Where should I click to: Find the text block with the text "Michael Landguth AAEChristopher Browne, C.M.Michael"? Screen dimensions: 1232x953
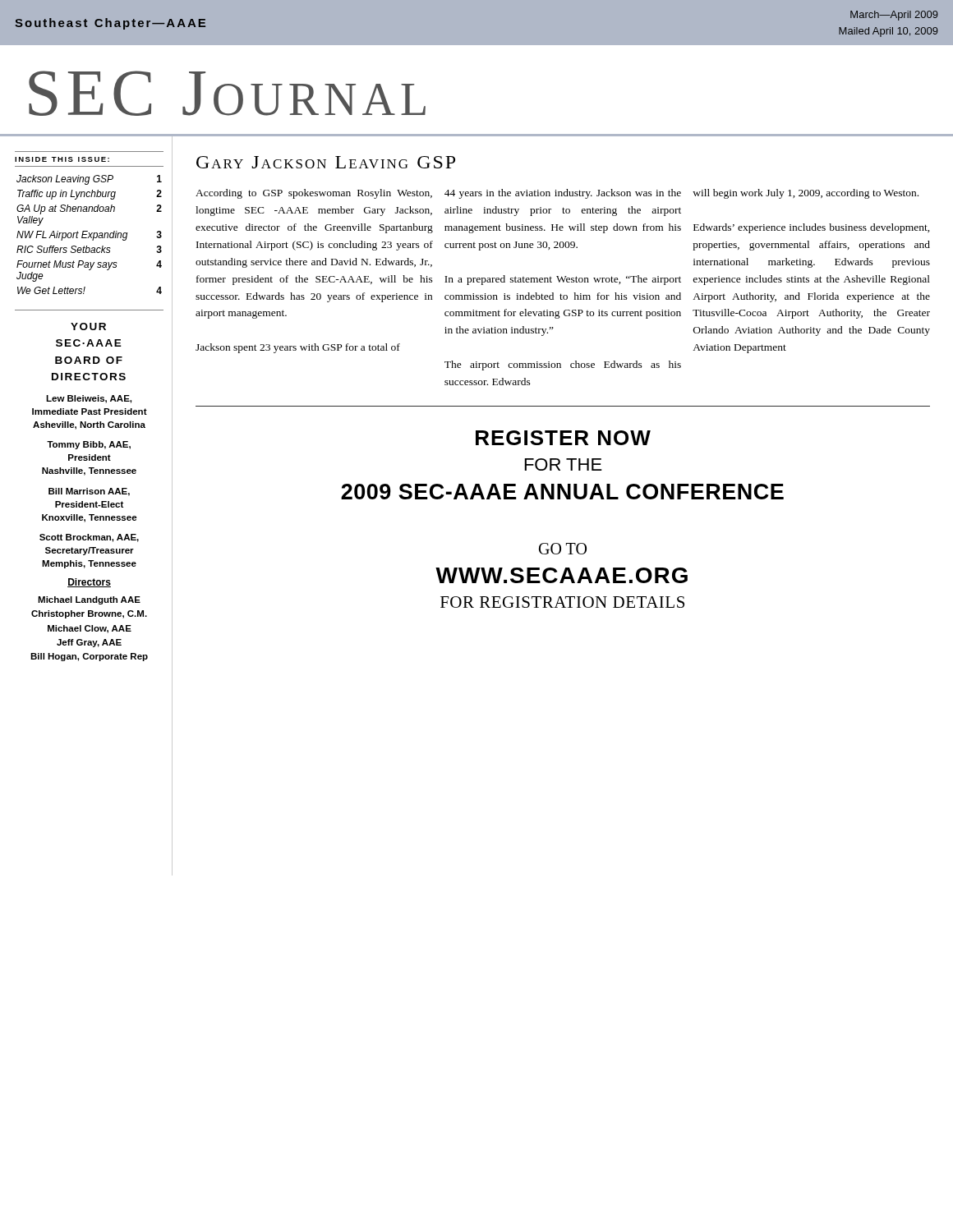(89, 628)
